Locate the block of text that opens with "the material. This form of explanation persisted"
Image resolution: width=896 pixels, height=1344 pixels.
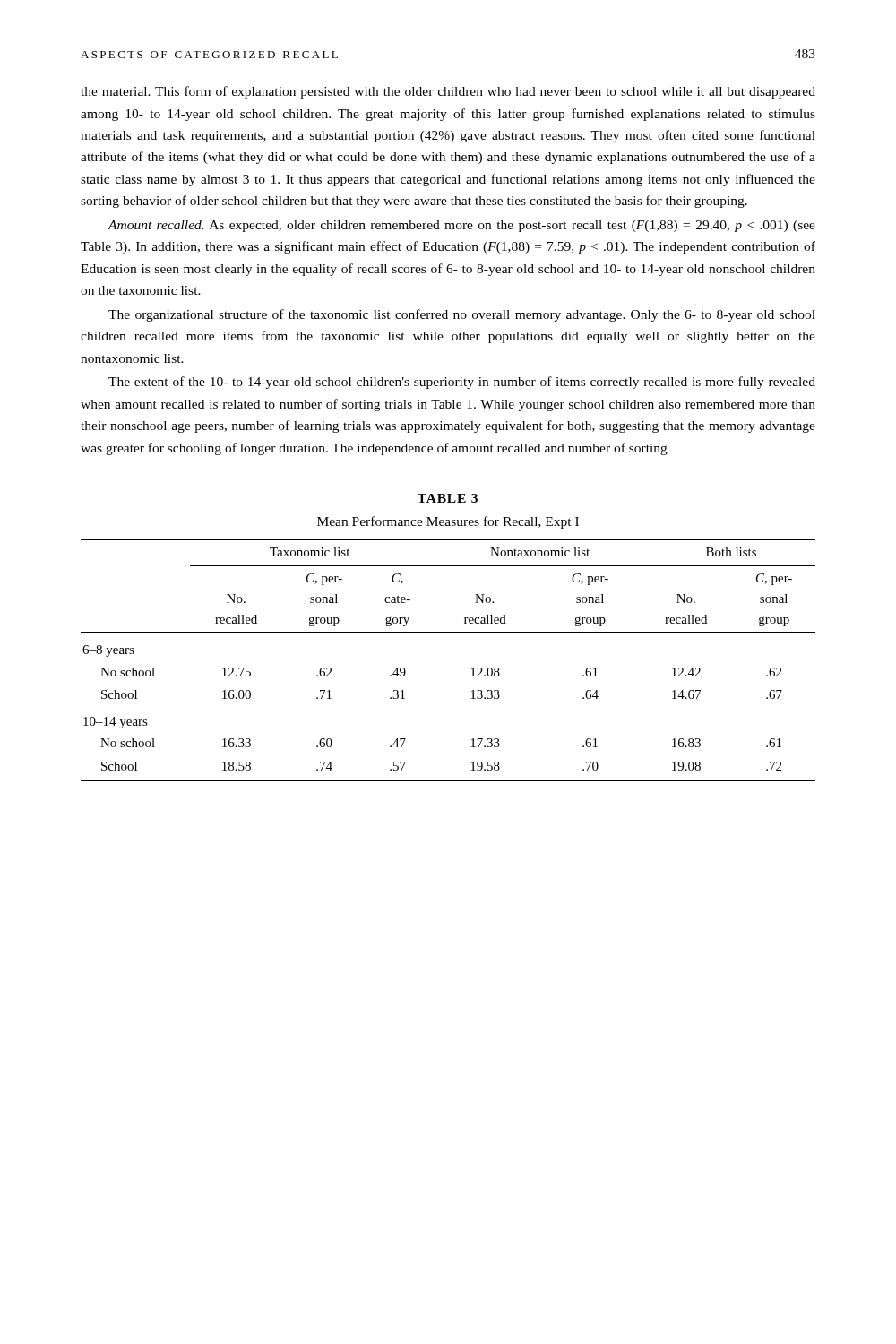(x=448, y=146)
